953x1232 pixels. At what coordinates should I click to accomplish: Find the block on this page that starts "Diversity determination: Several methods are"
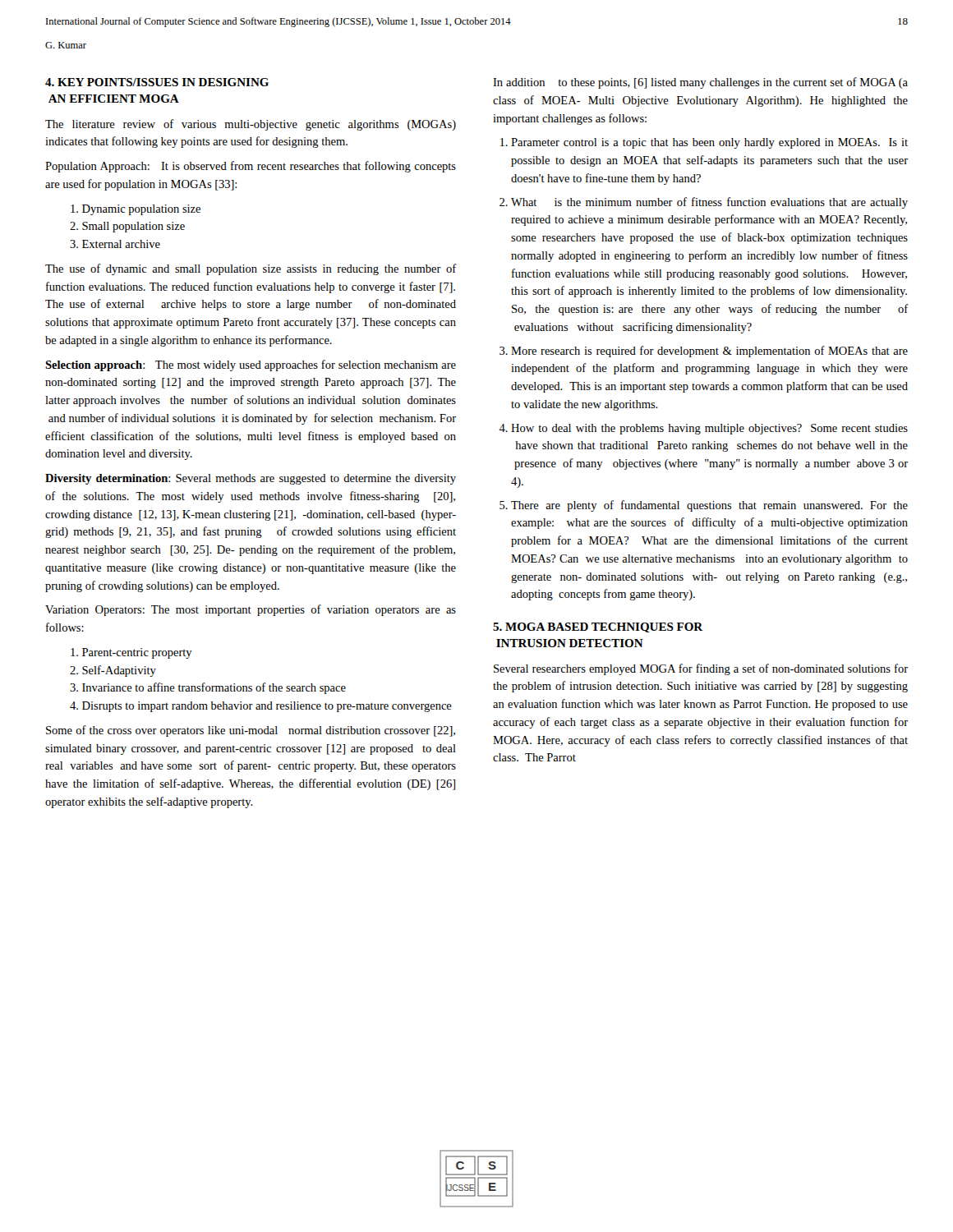(x=251, y=532)
